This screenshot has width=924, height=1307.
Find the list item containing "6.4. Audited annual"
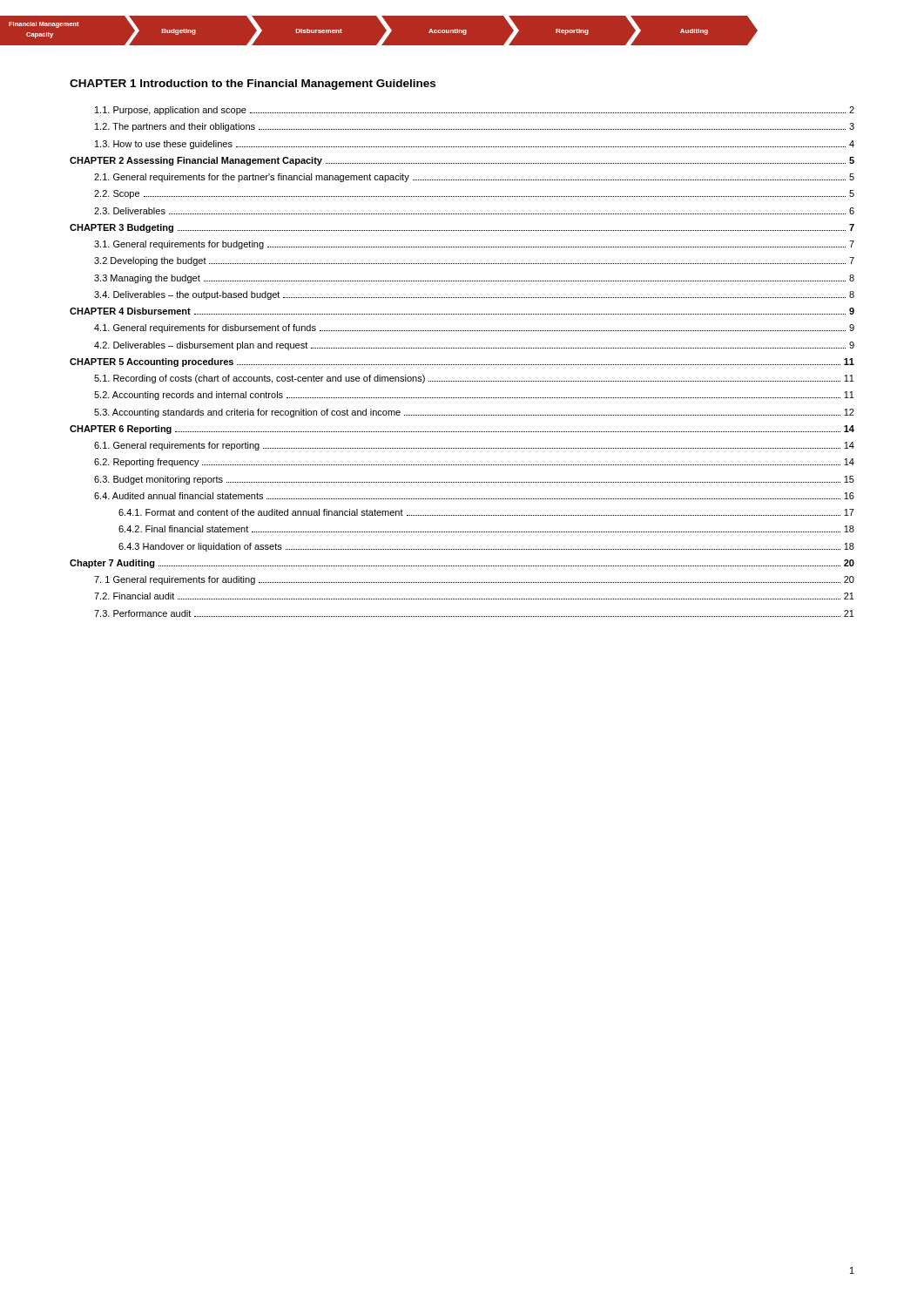tap(474, 496)
